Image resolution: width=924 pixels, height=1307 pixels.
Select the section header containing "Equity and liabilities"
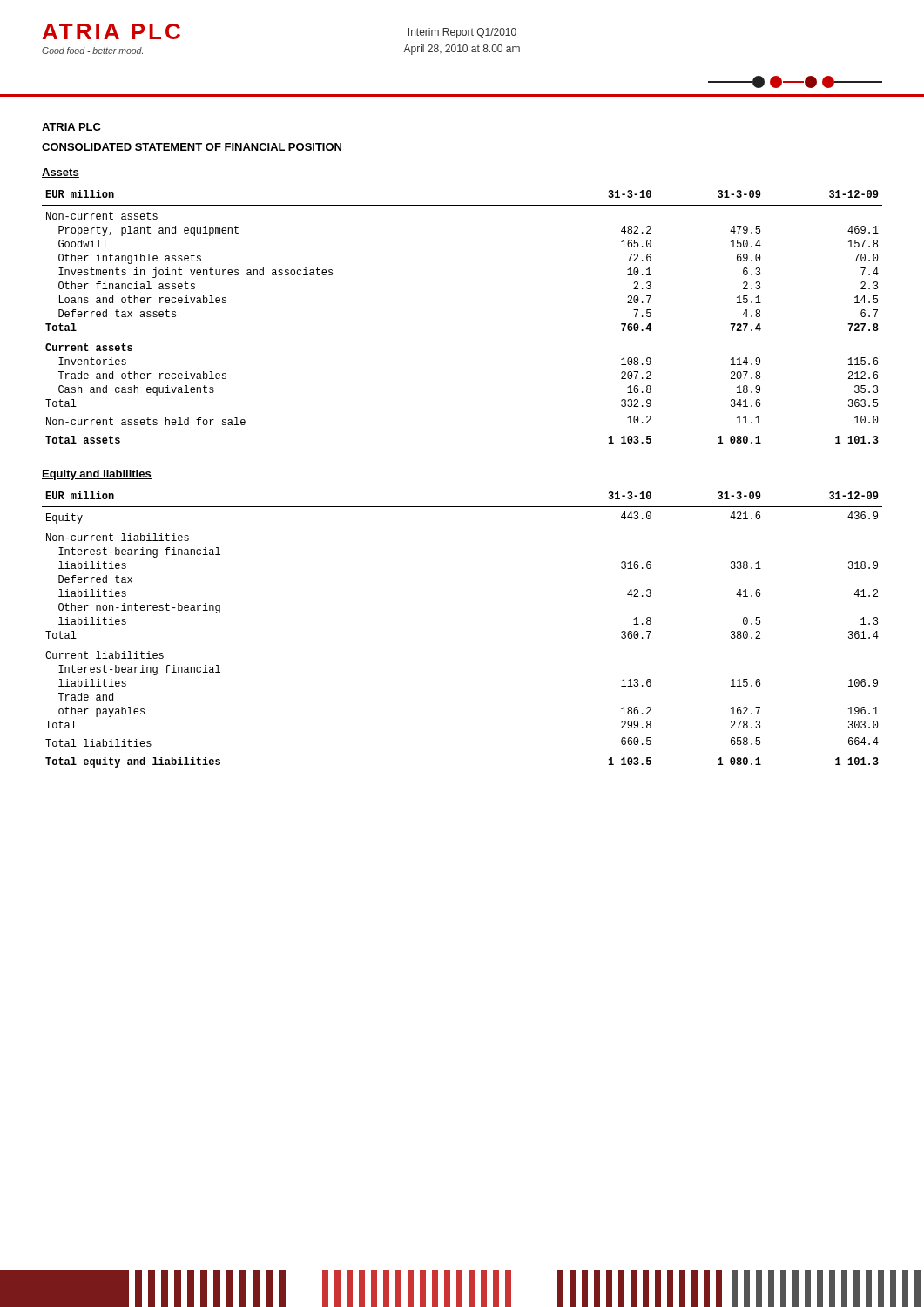pos(97,474)
